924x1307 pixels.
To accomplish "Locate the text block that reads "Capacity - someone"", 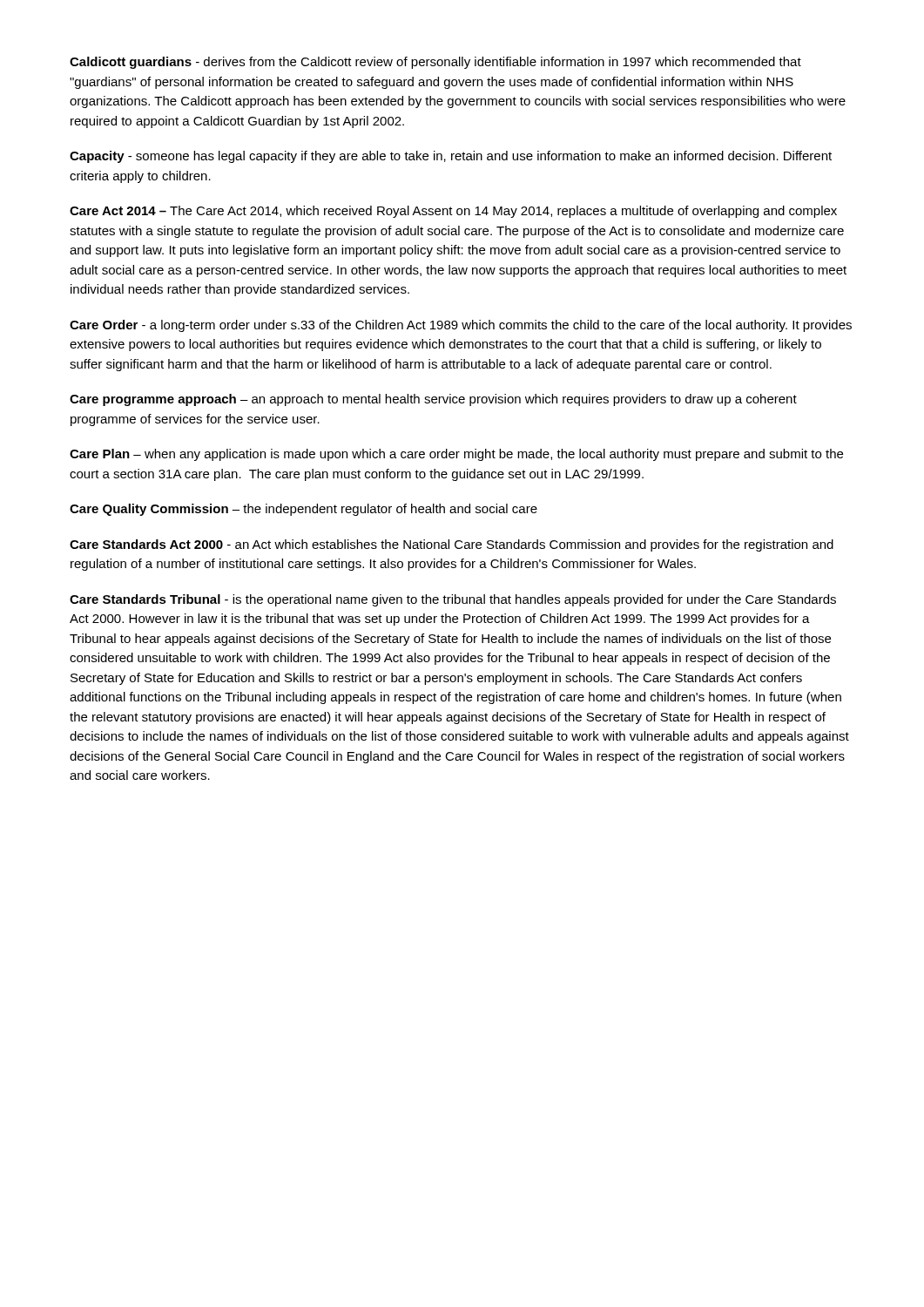I will 451,165.
